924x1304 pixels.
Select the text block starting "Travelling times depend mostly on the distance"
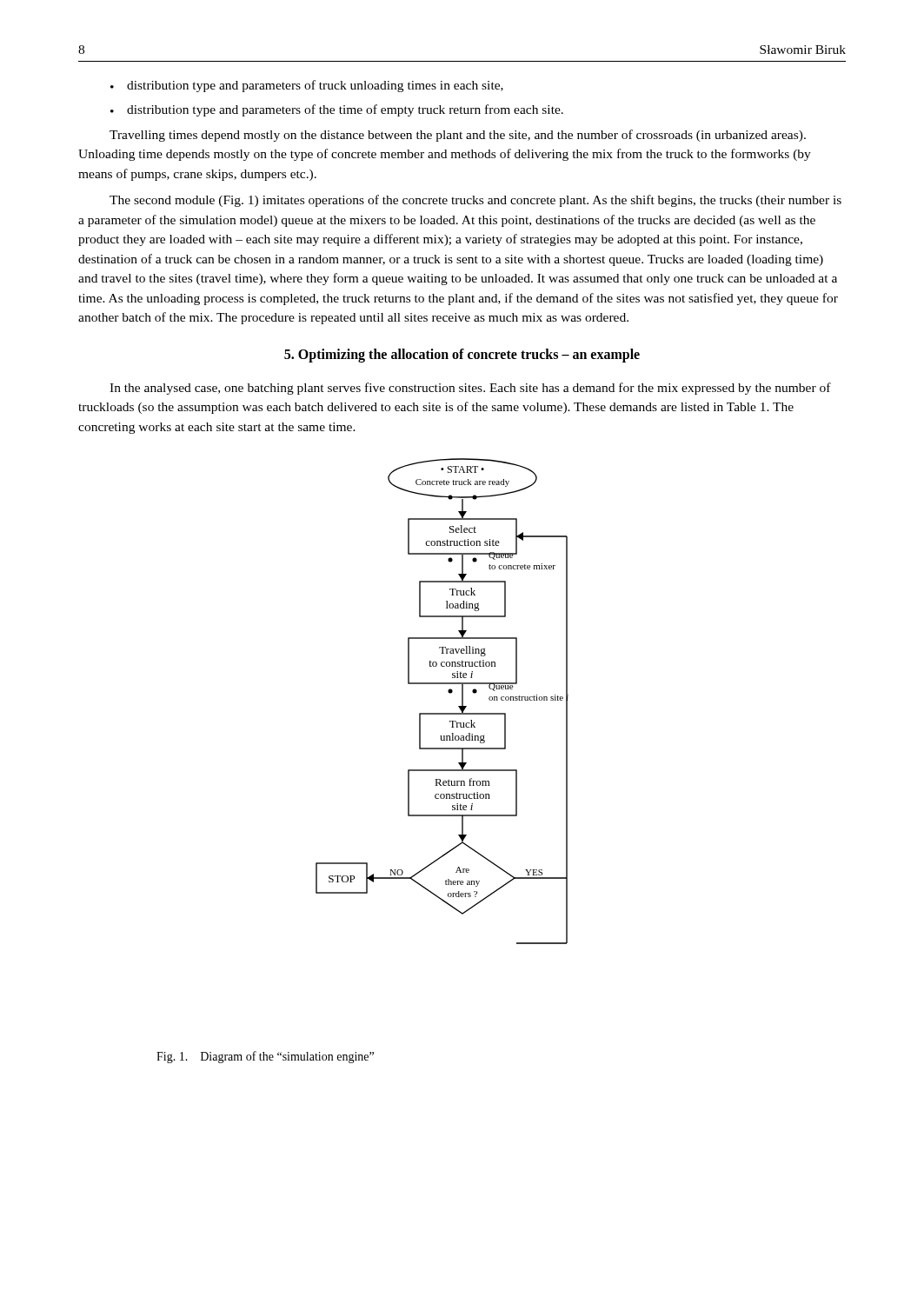coord(445,154)
